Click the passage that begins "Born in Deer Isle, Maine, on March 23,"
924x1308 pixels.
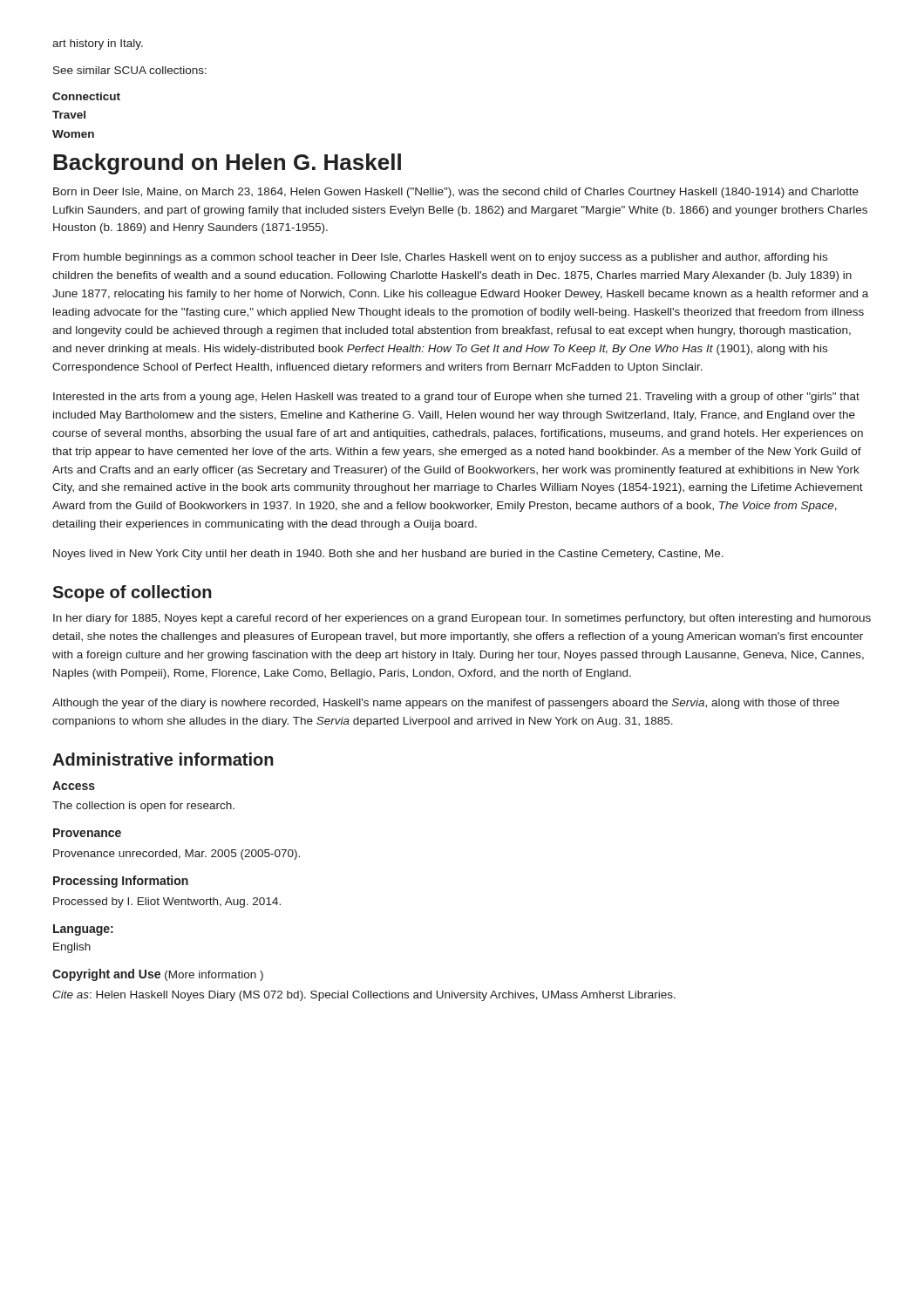coord(460,209)
